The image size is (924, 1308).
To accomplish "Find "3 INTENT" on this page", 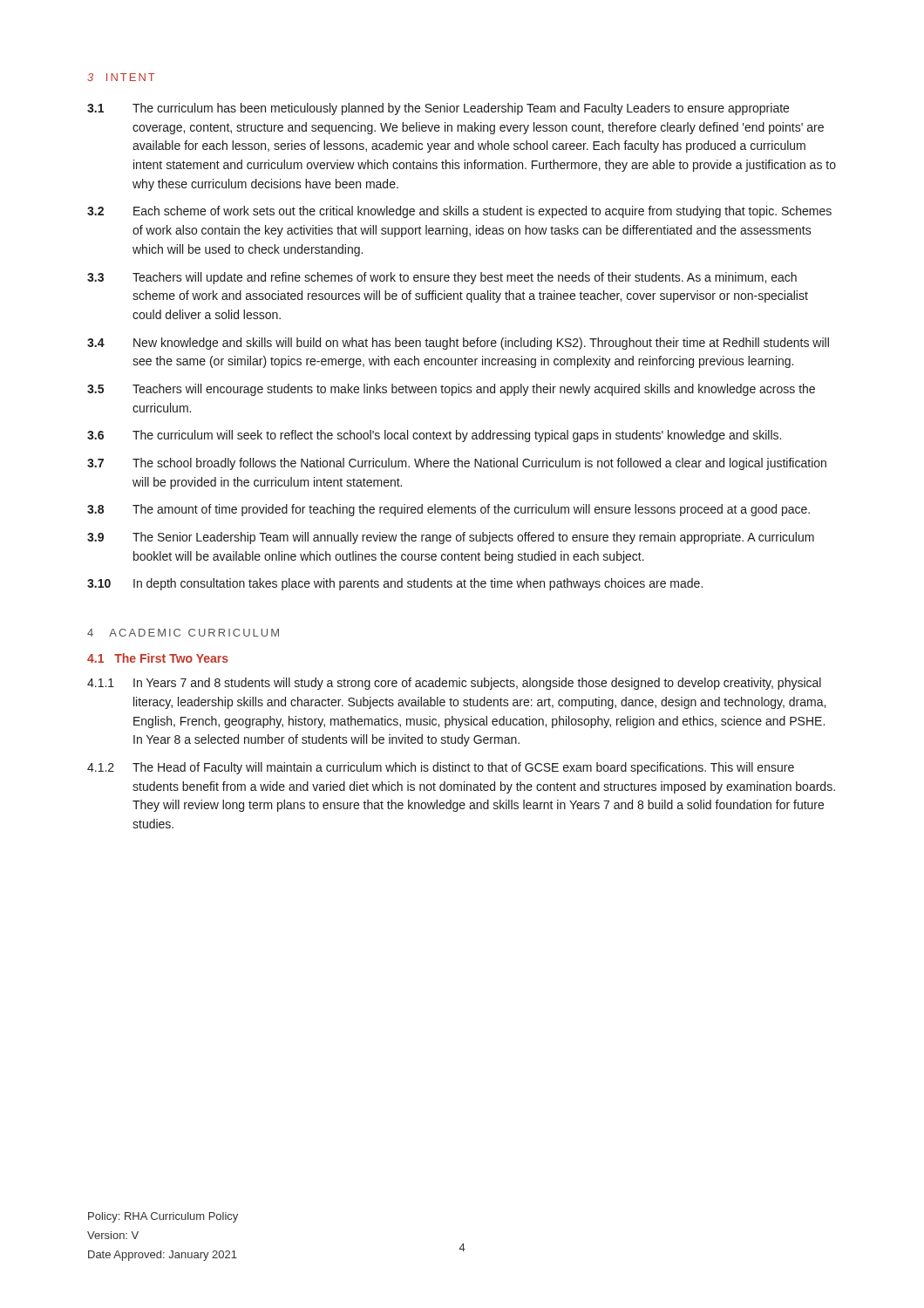I will [x=122, y=77].
